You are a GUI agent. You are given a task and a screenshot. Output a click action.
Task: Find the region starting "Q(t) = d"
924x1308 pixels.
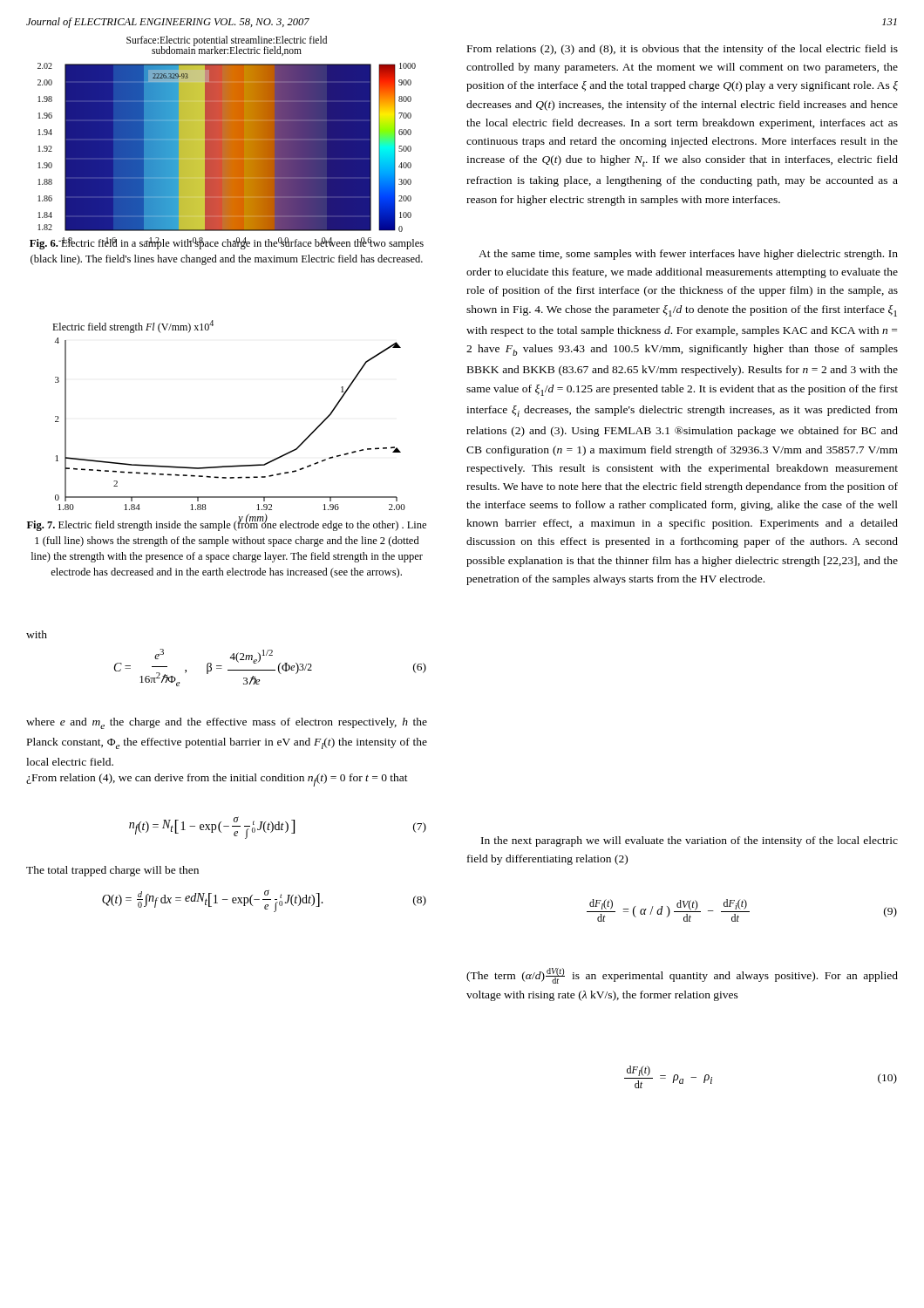(x=227, y=900)
